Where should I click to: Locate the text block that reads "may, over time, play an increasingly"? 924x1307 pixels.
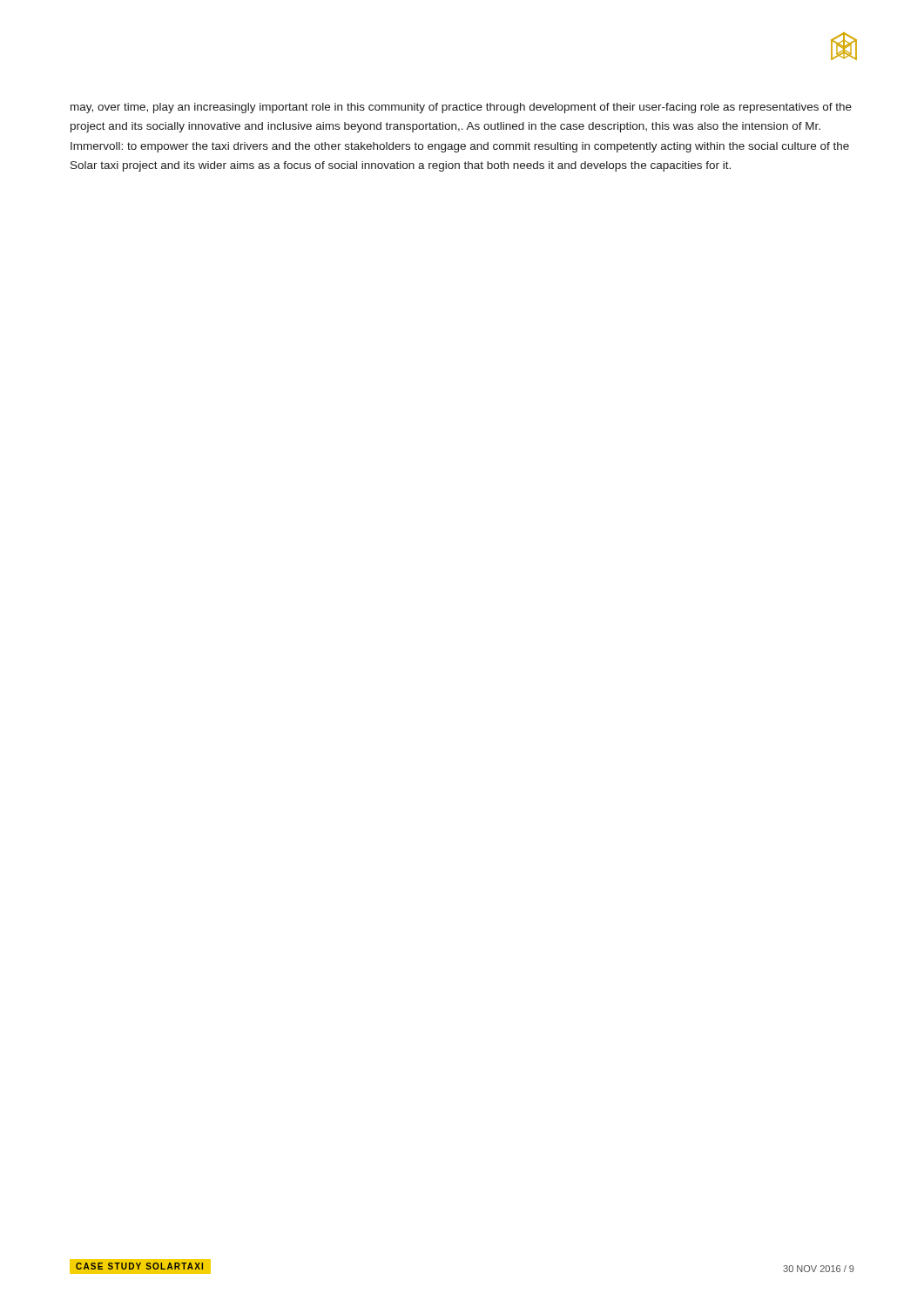(461, 136)
